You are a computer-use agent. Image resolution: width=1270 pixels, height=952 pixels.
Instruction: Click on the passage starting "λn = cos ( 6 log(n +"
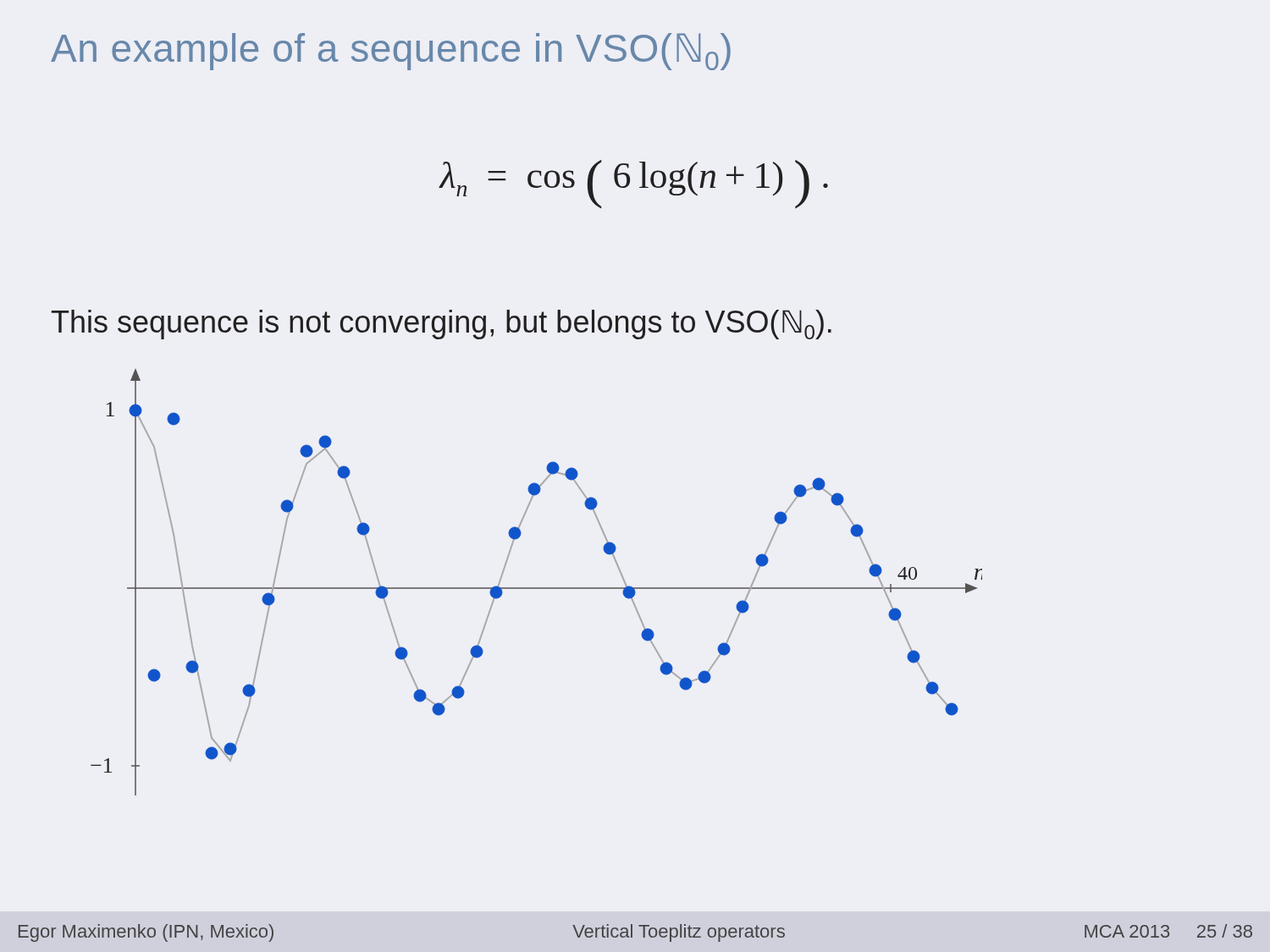click(x=635, y=179)
